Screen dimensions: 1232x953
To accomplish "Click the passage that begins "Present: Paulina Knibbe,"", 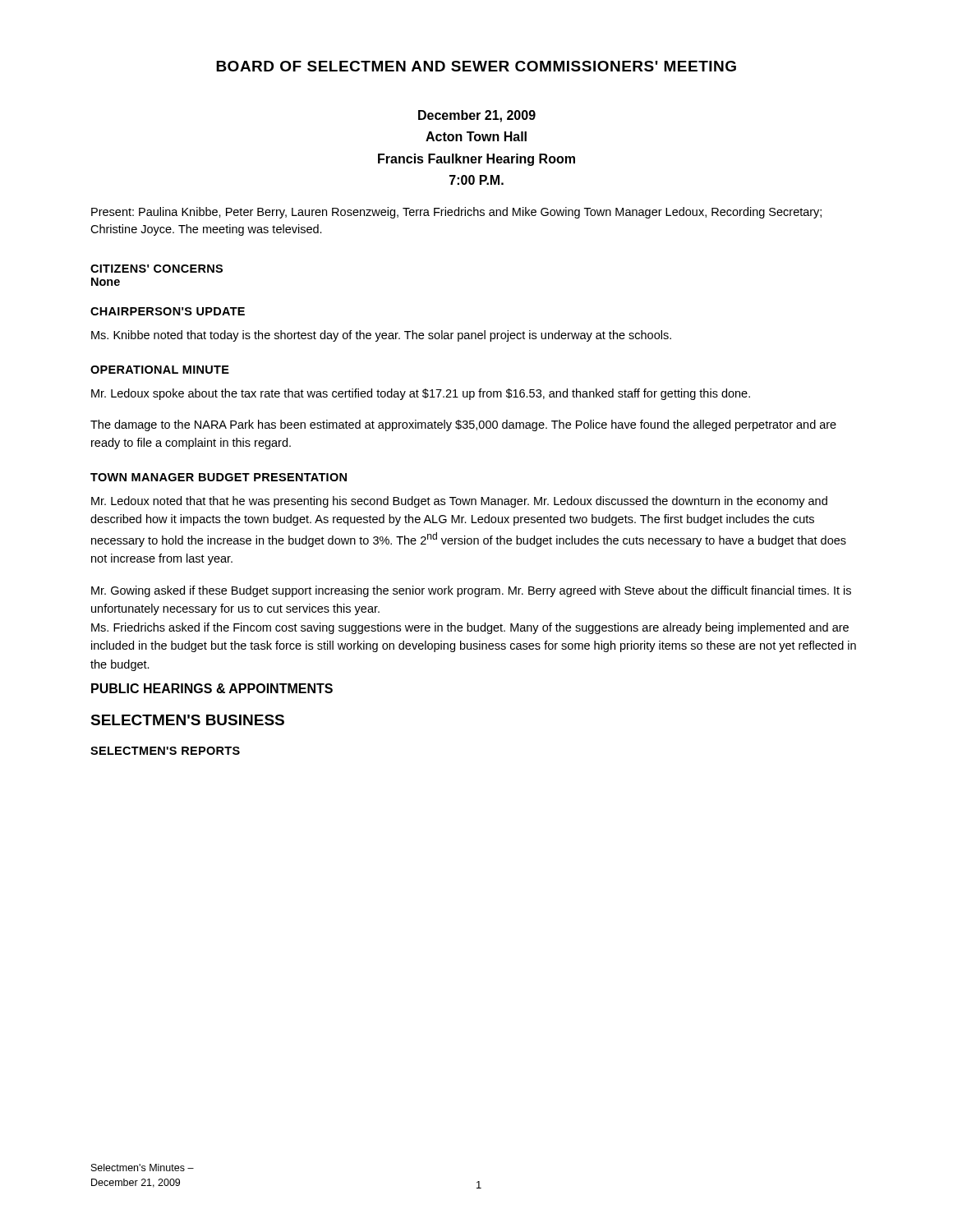I will [457, 220].
